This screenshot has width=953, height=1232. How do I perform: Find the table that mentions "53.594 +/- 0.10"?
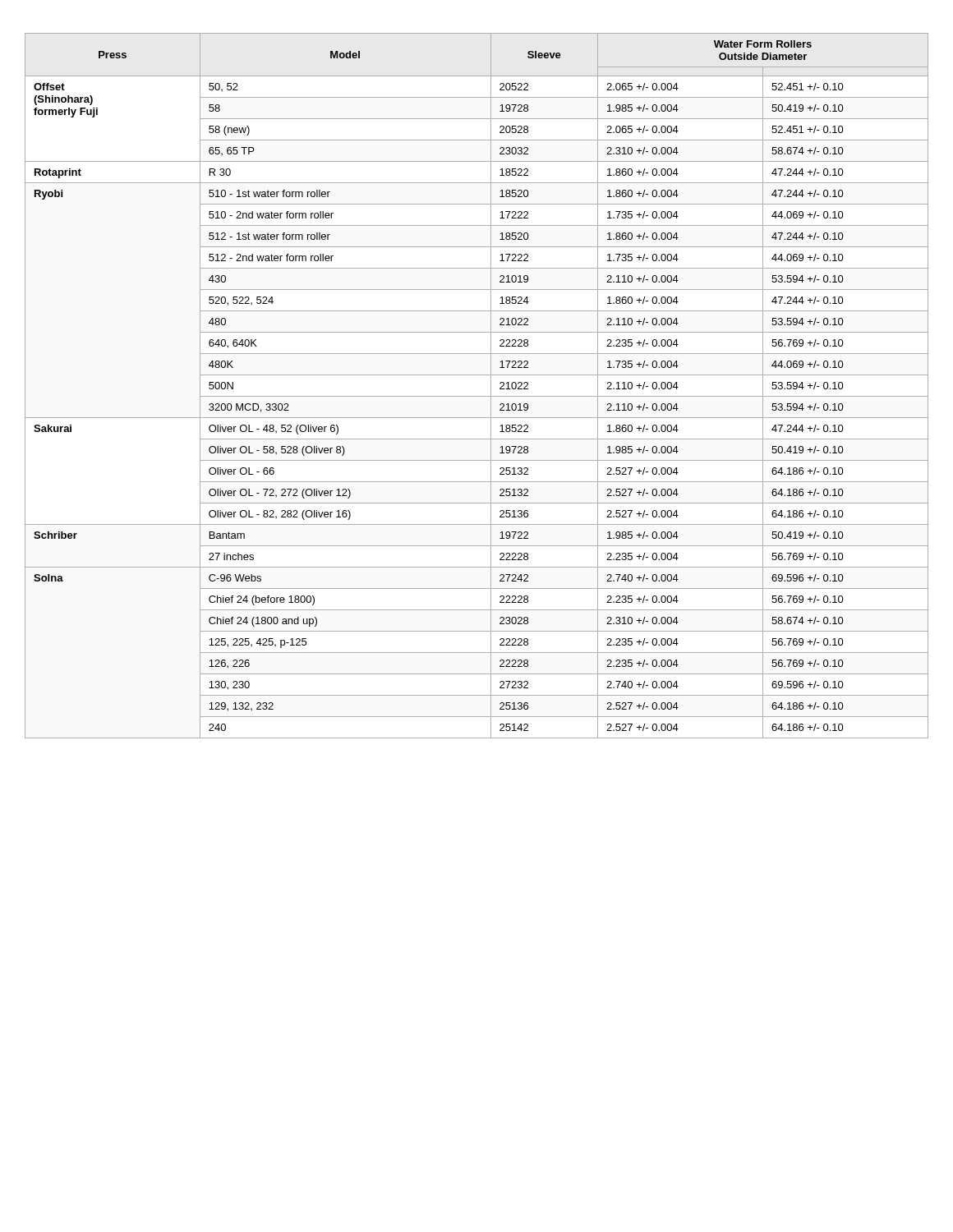(x=476, y=386)
